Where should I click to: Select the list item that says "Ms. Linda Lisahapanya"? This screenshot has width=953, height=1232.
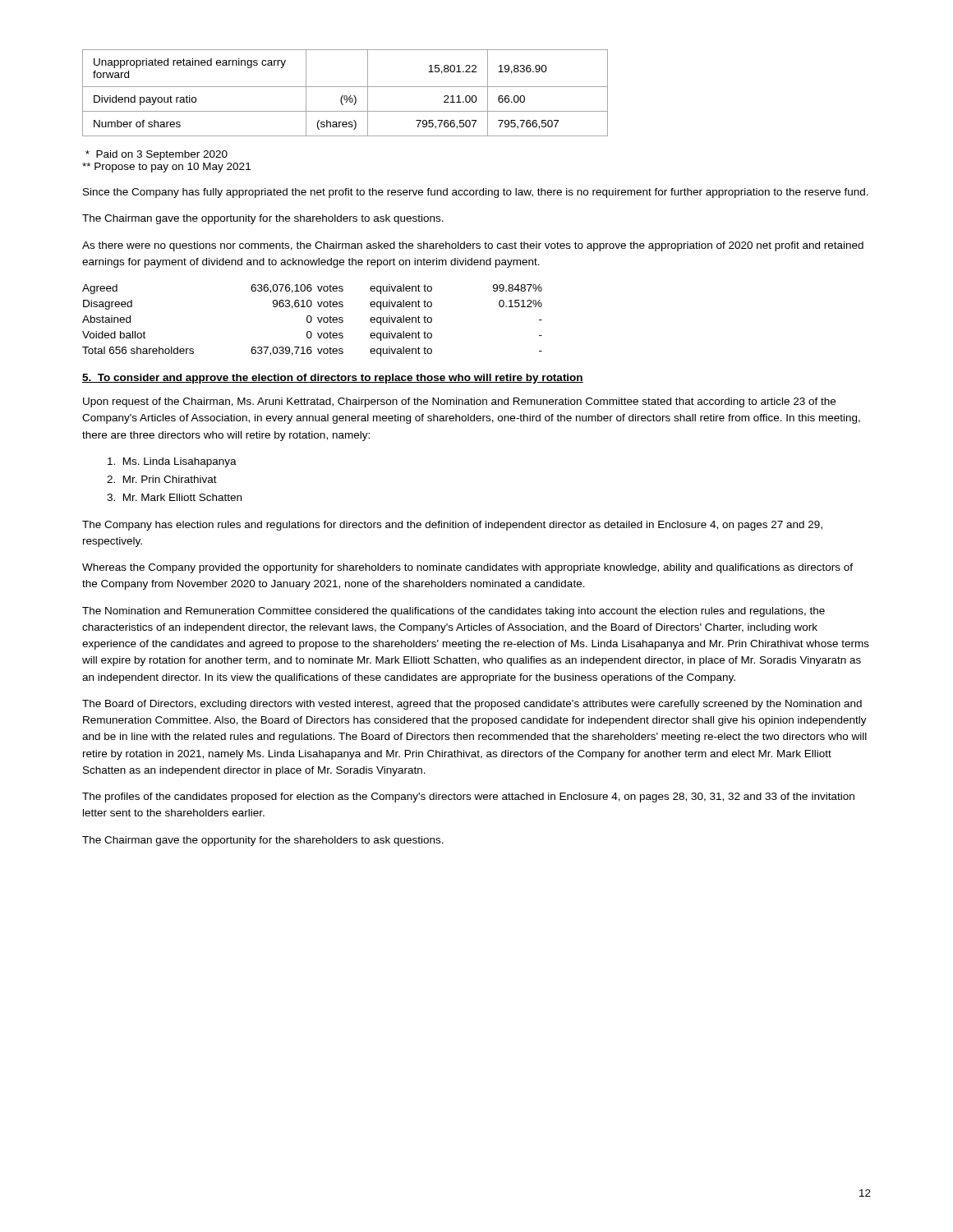pyautogui.click(x=172, y=461)
